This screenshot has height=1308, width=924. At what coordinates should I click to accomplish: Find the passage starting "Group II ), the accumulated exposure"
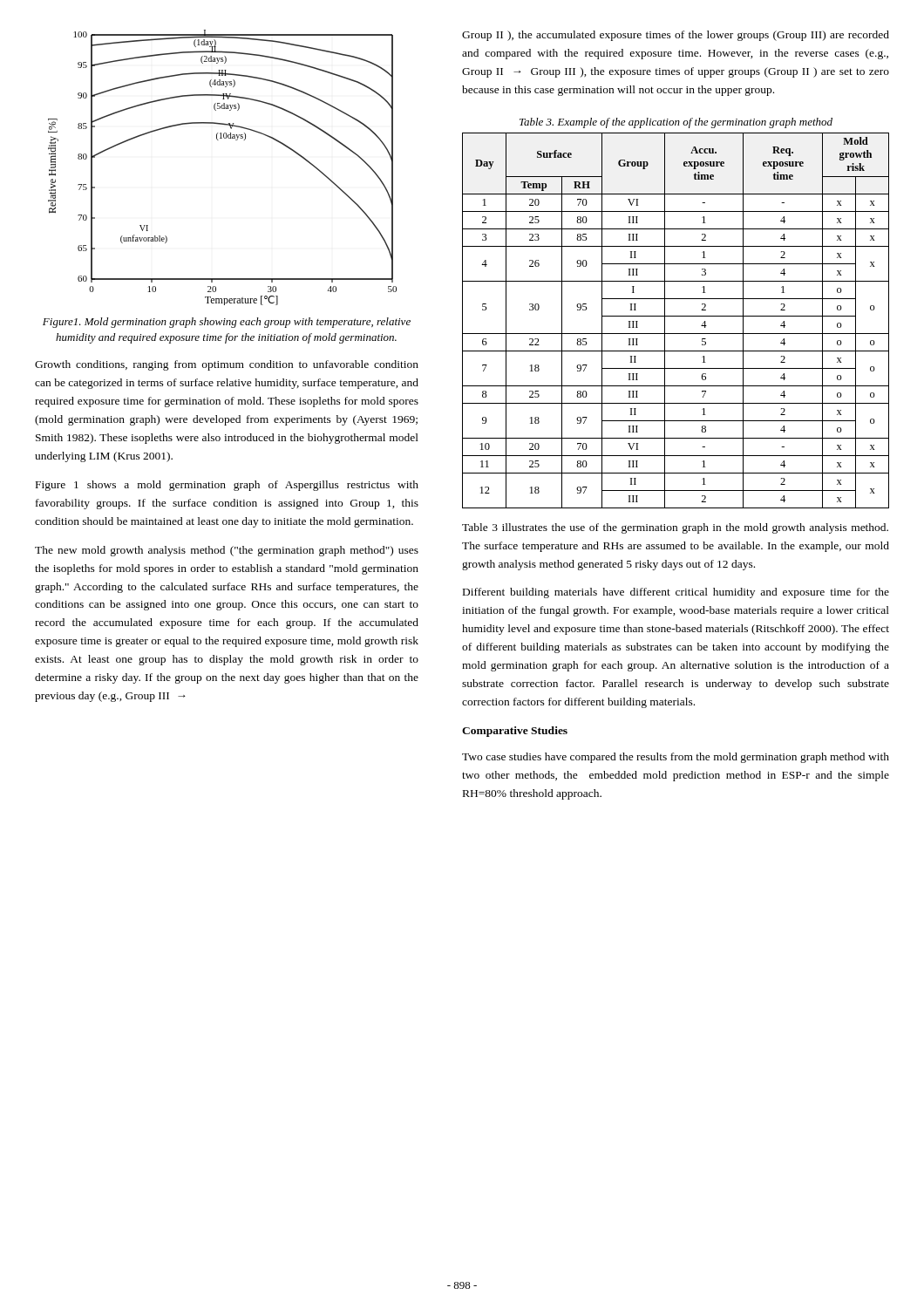(676, 62)
